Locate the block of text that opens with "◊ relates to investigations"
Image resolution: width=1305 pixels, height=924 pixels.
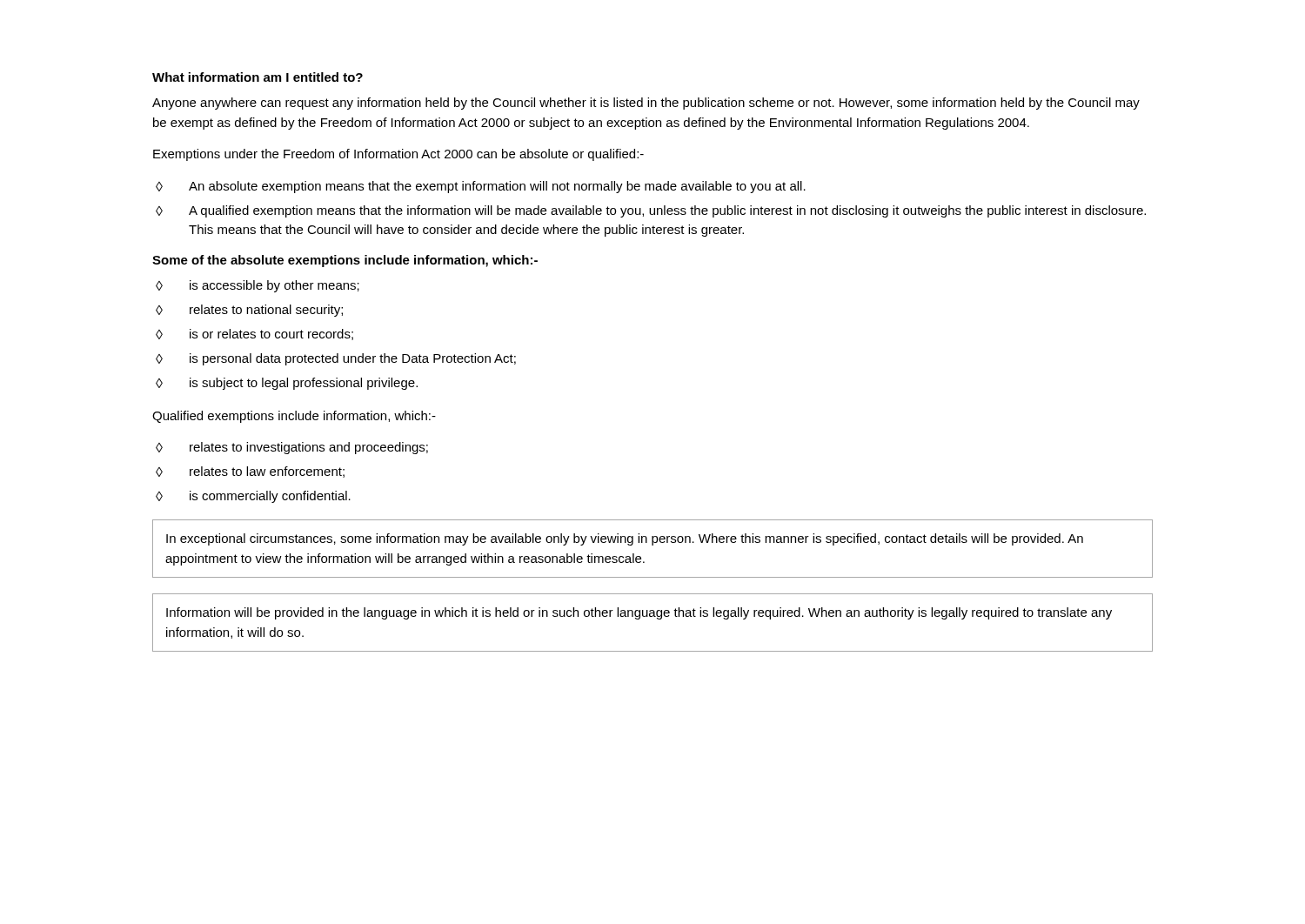(x=292, y=448)
